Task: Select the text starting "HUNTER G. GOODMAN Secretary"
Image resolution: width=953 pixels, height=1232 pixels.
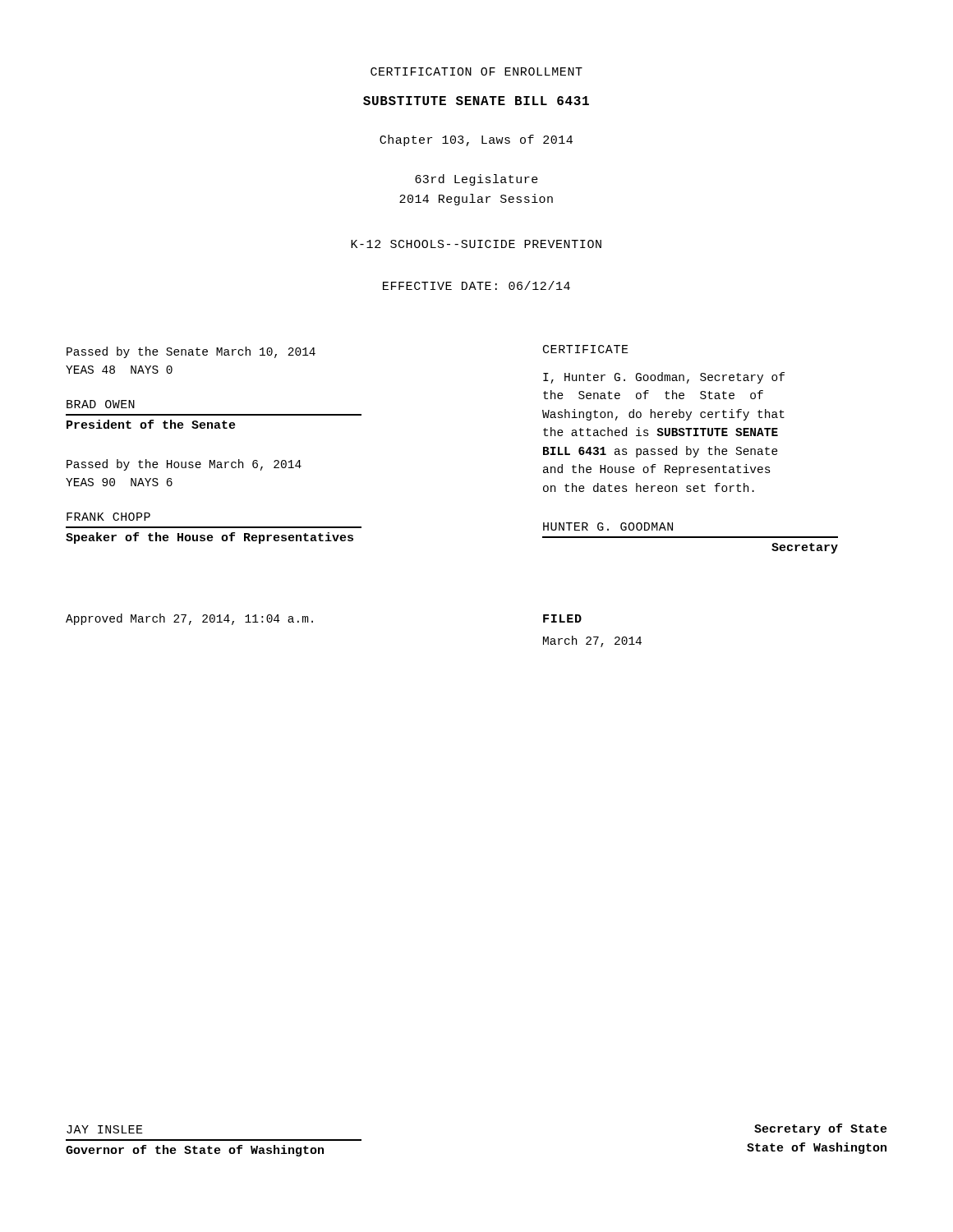Action: point(690,538)
